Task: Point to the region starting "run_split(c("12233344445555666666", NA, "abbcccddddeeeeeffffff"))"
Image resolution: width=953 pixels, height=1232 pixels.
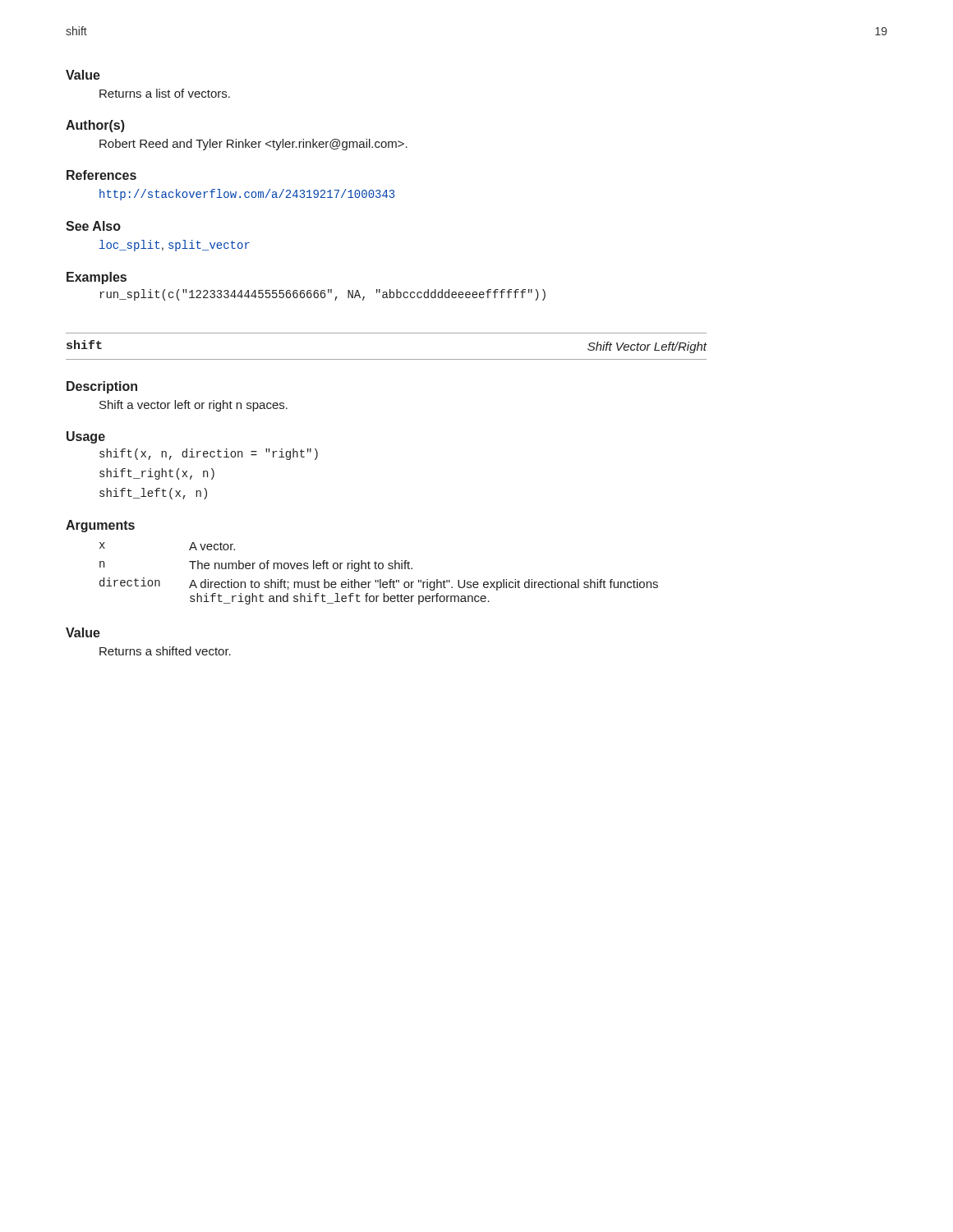Action: click(x=403, y=295)
